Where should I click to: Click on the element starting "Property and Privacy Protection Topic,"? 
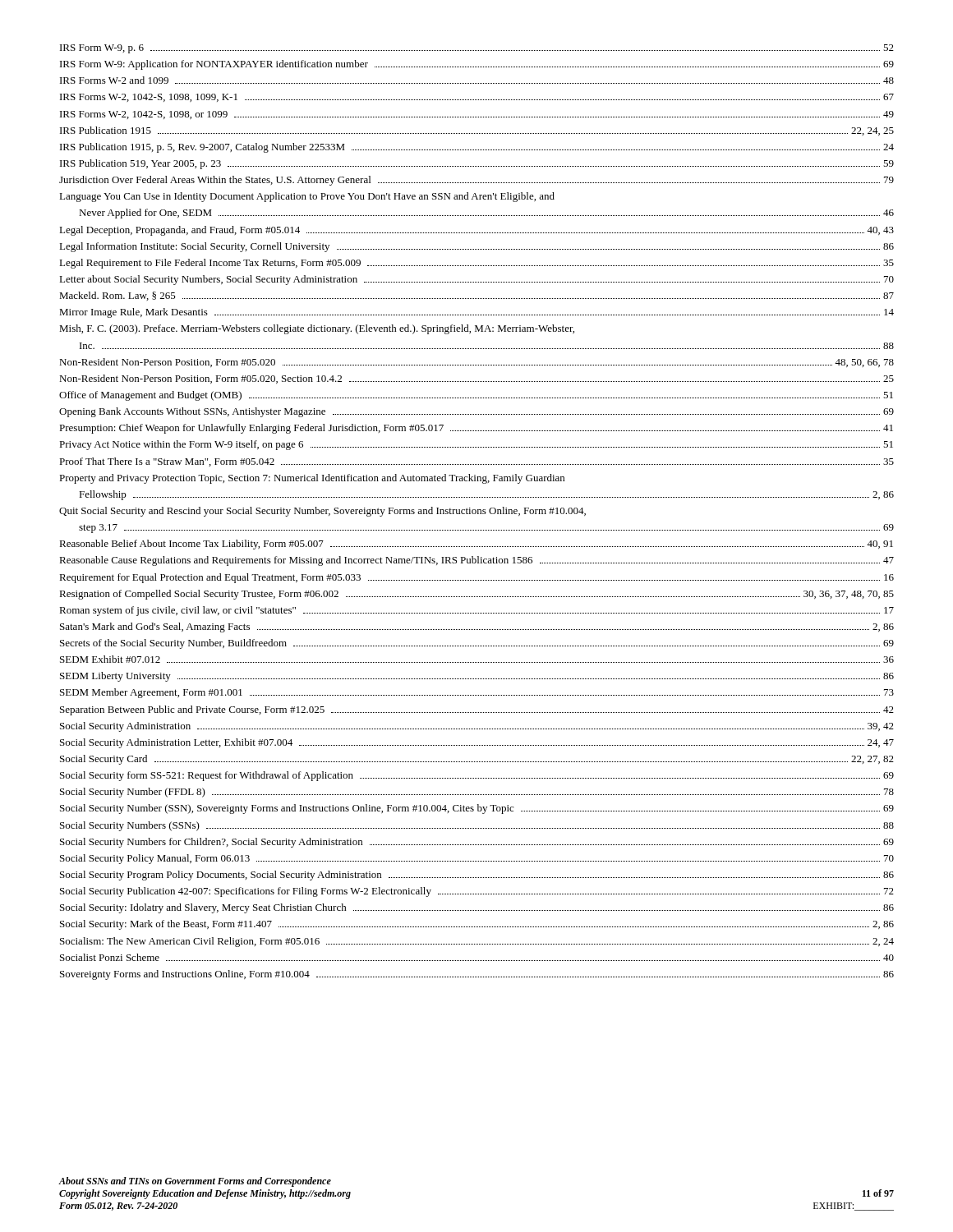[x=314, y=478]
